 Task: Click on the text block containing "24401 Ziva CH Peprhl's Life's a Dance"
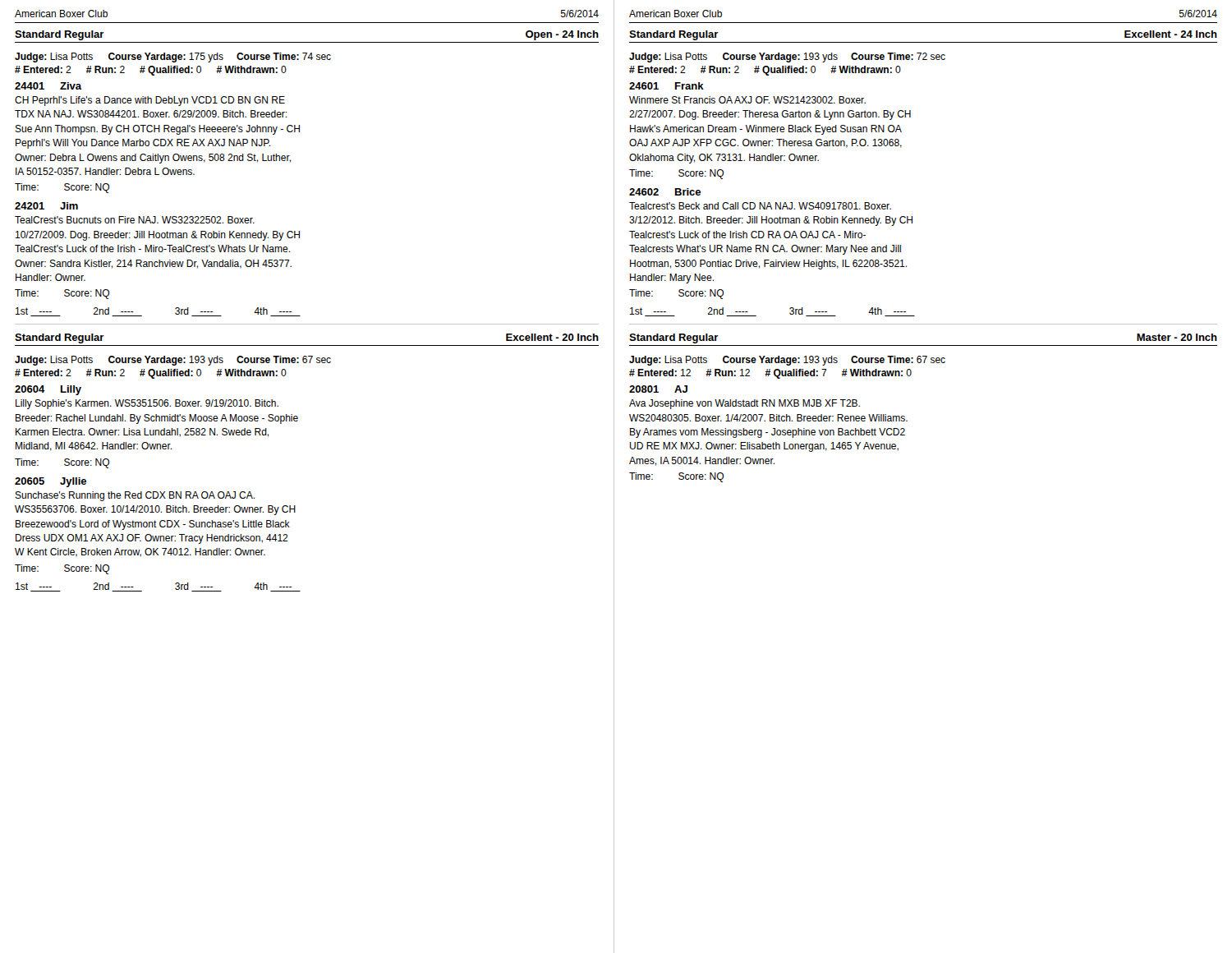[307, 137]
